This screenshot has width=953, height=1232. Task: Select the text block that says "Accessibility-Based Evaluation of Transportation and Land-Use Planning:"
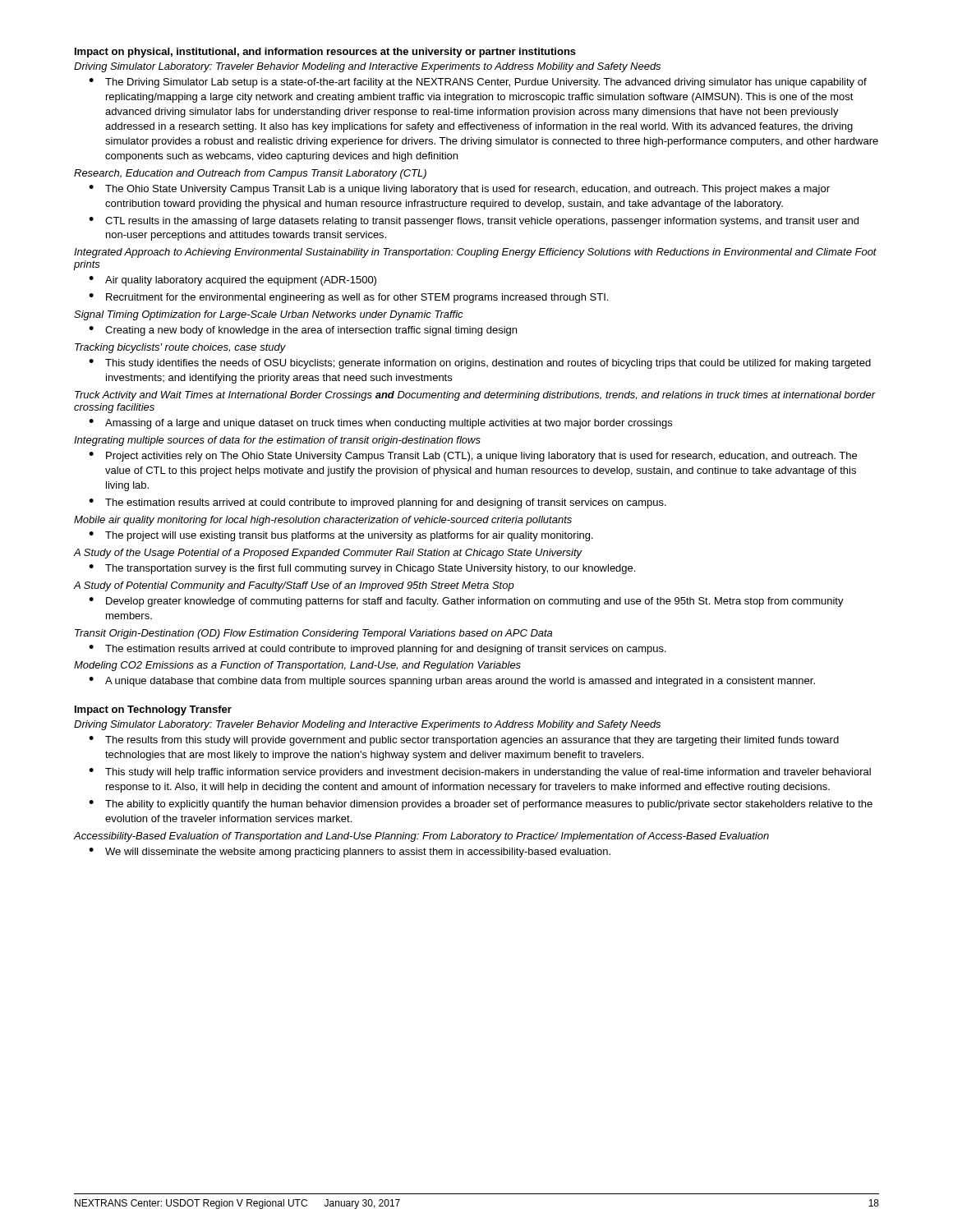(x=422, y=836)
